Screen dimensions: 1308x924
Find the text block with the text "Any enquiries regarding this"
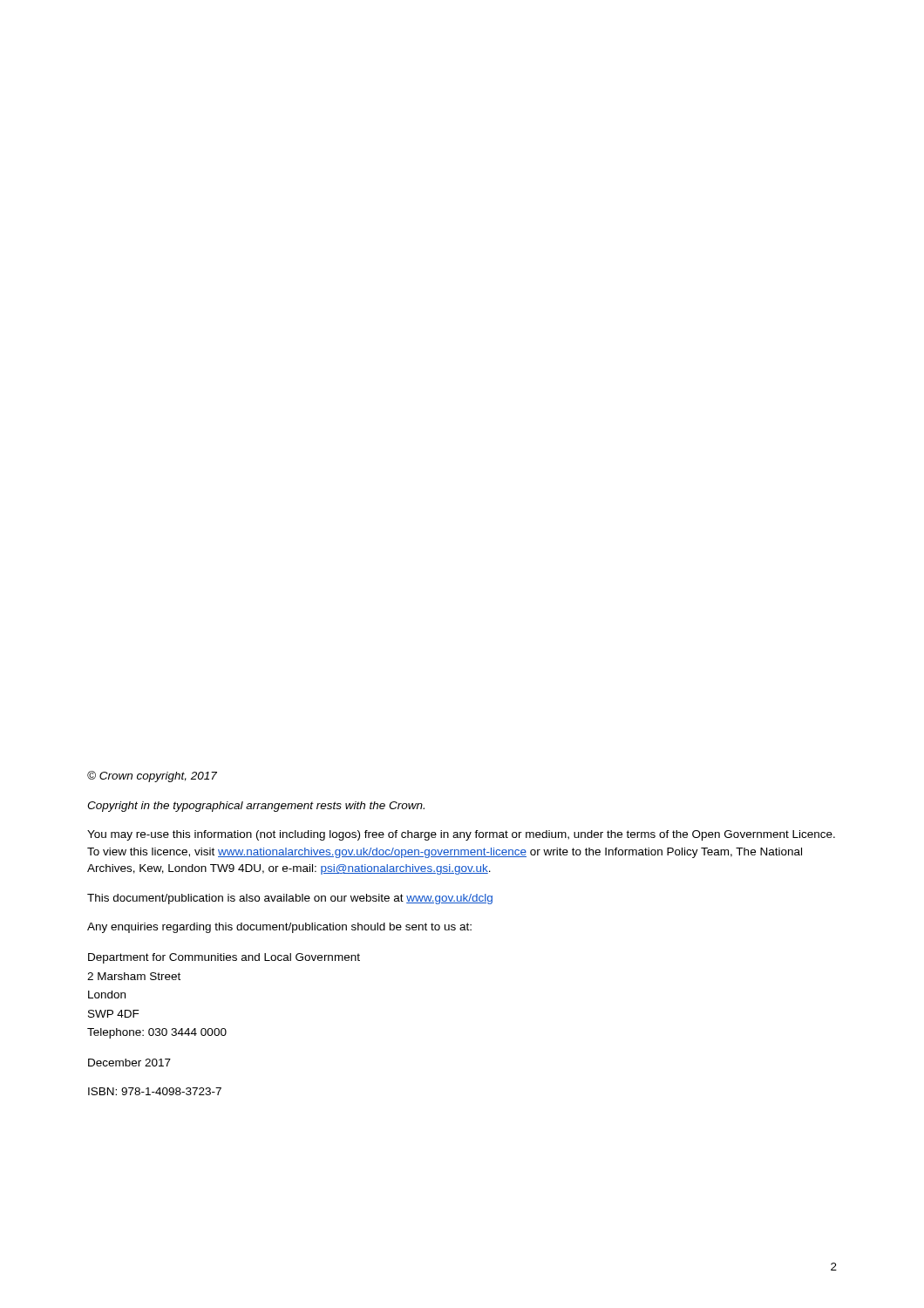coord(280,927)
